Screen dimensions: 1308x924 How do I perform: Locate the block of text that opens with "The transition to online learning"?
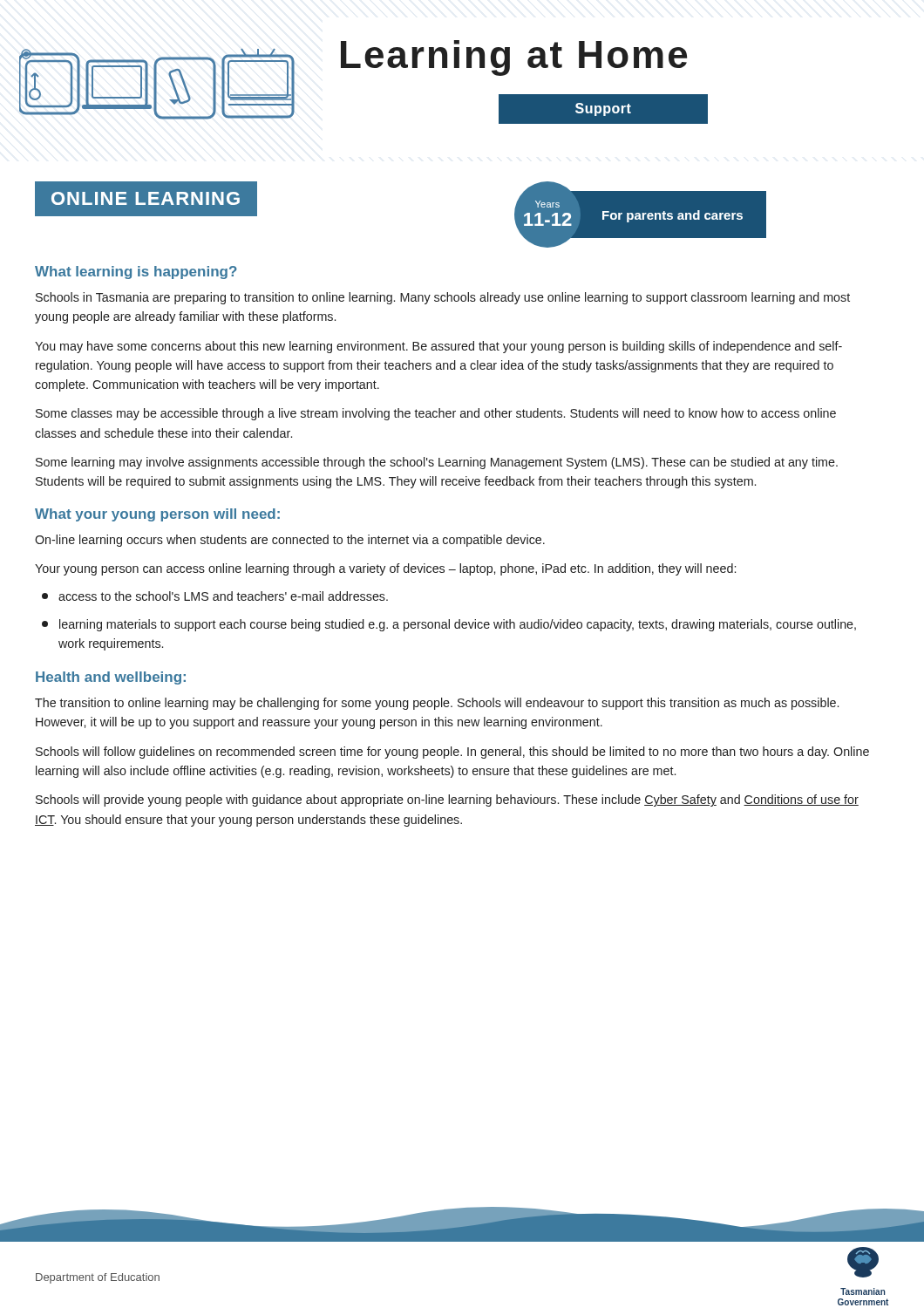(x=437, y=713)
